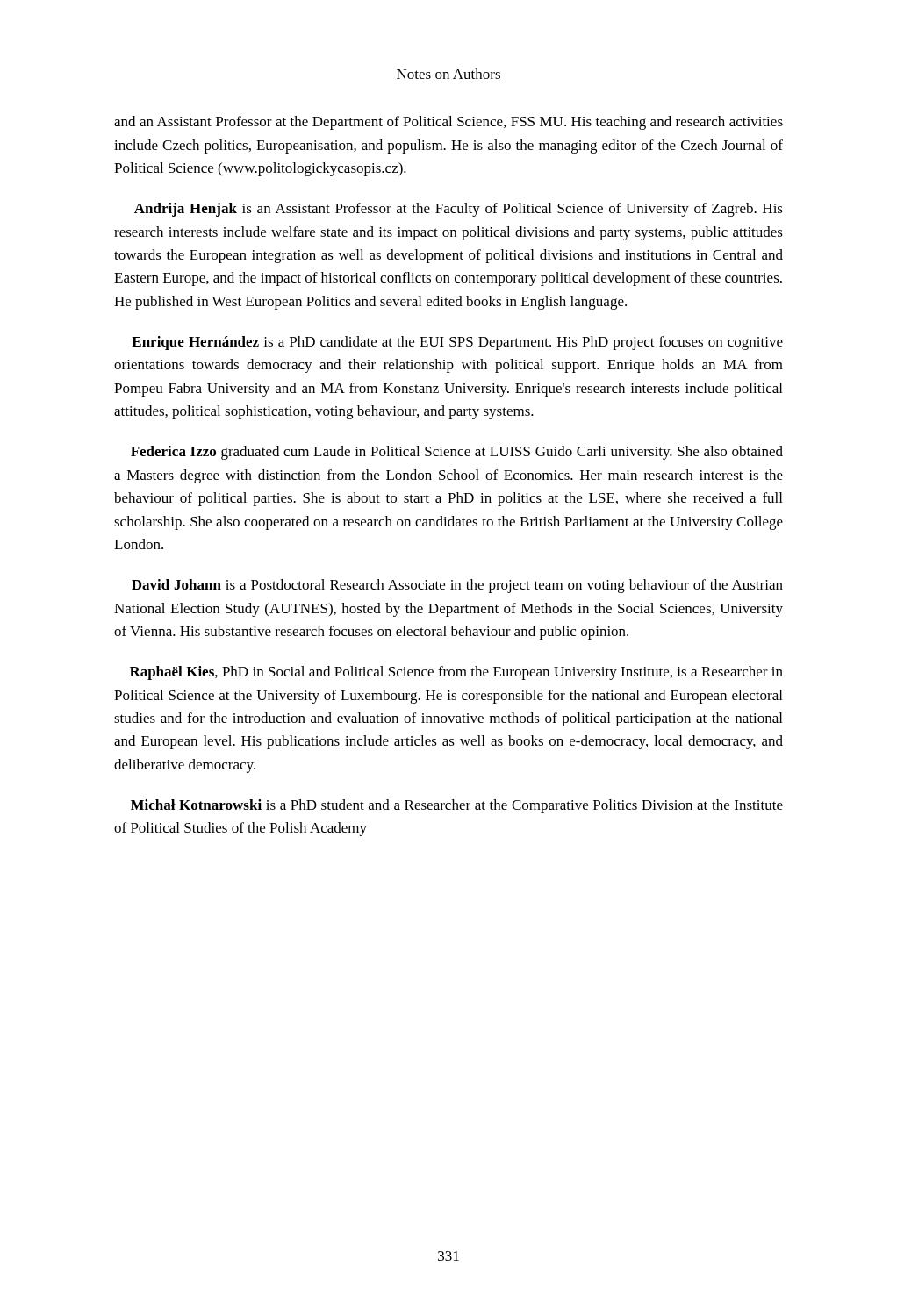Select the region starting "David Johann is a Postdoctoral Research Associate"
This screenshot has width=897, height=1316.
point(448,608)
